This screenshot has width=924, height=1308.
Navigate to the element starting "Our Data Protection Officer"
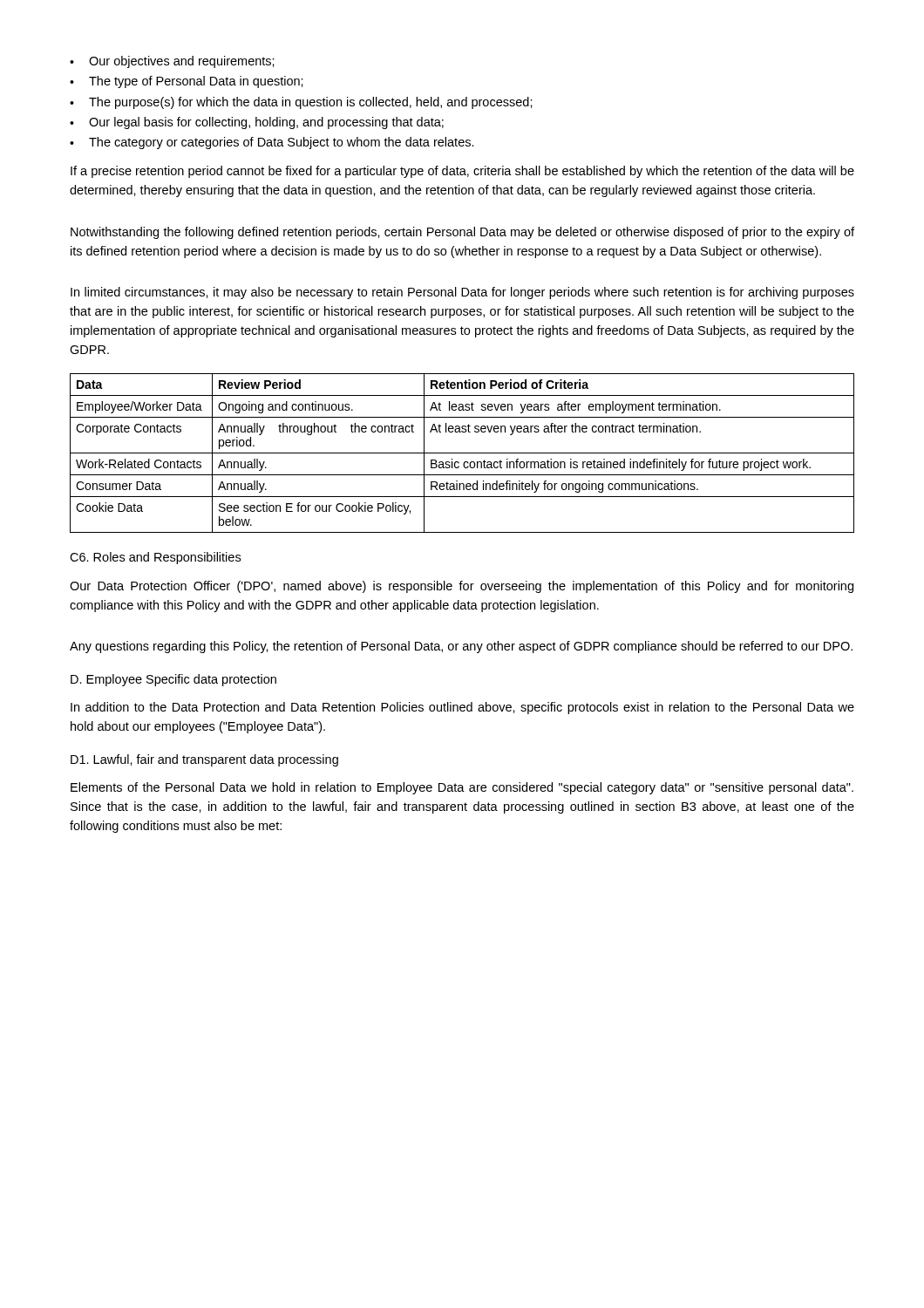tap(462, 596)
